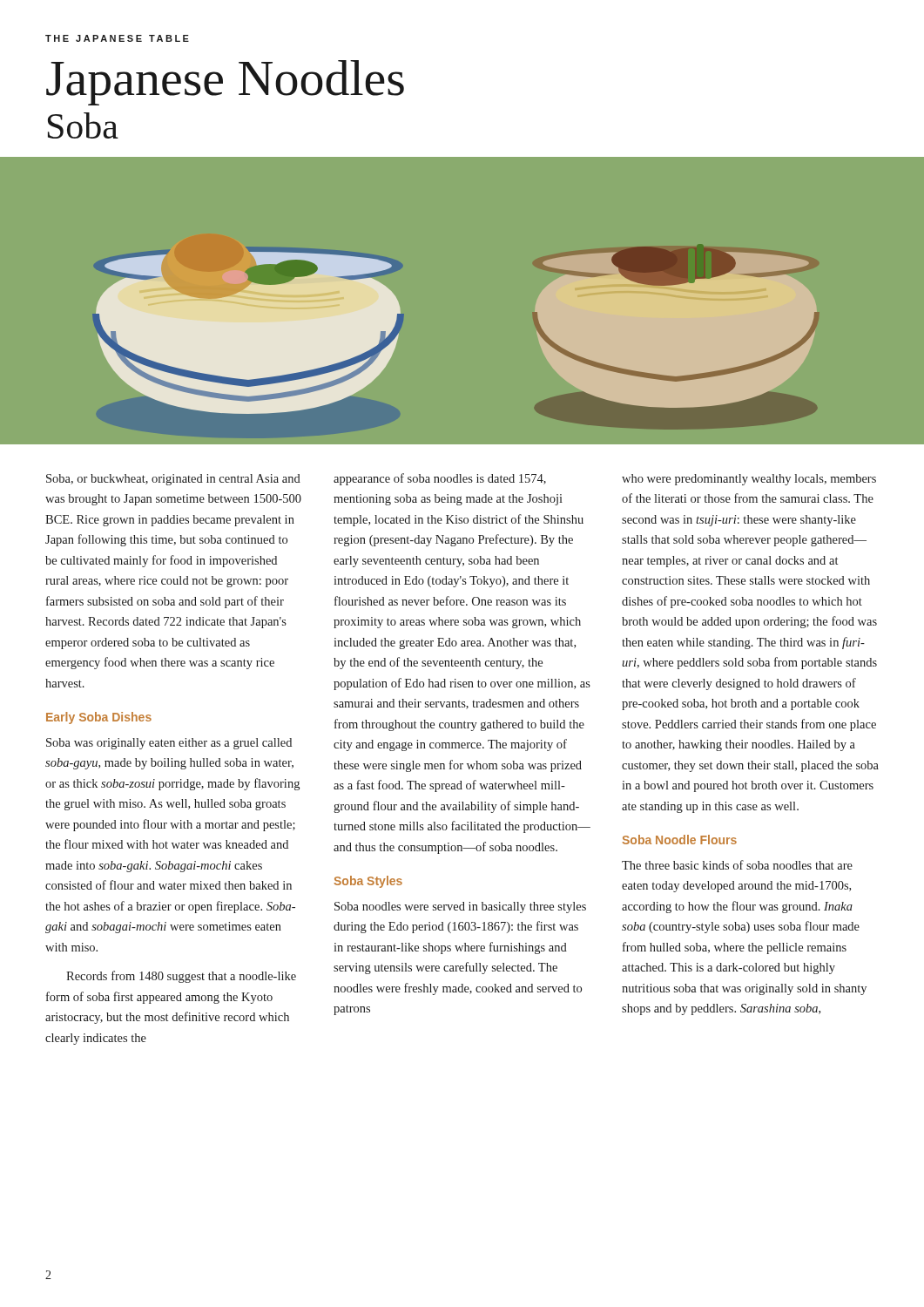The width and height of the screenshot is (924, 1307).
Task: Find the text starting "Soba Noodle Flours"
Action: pos(679,840)
